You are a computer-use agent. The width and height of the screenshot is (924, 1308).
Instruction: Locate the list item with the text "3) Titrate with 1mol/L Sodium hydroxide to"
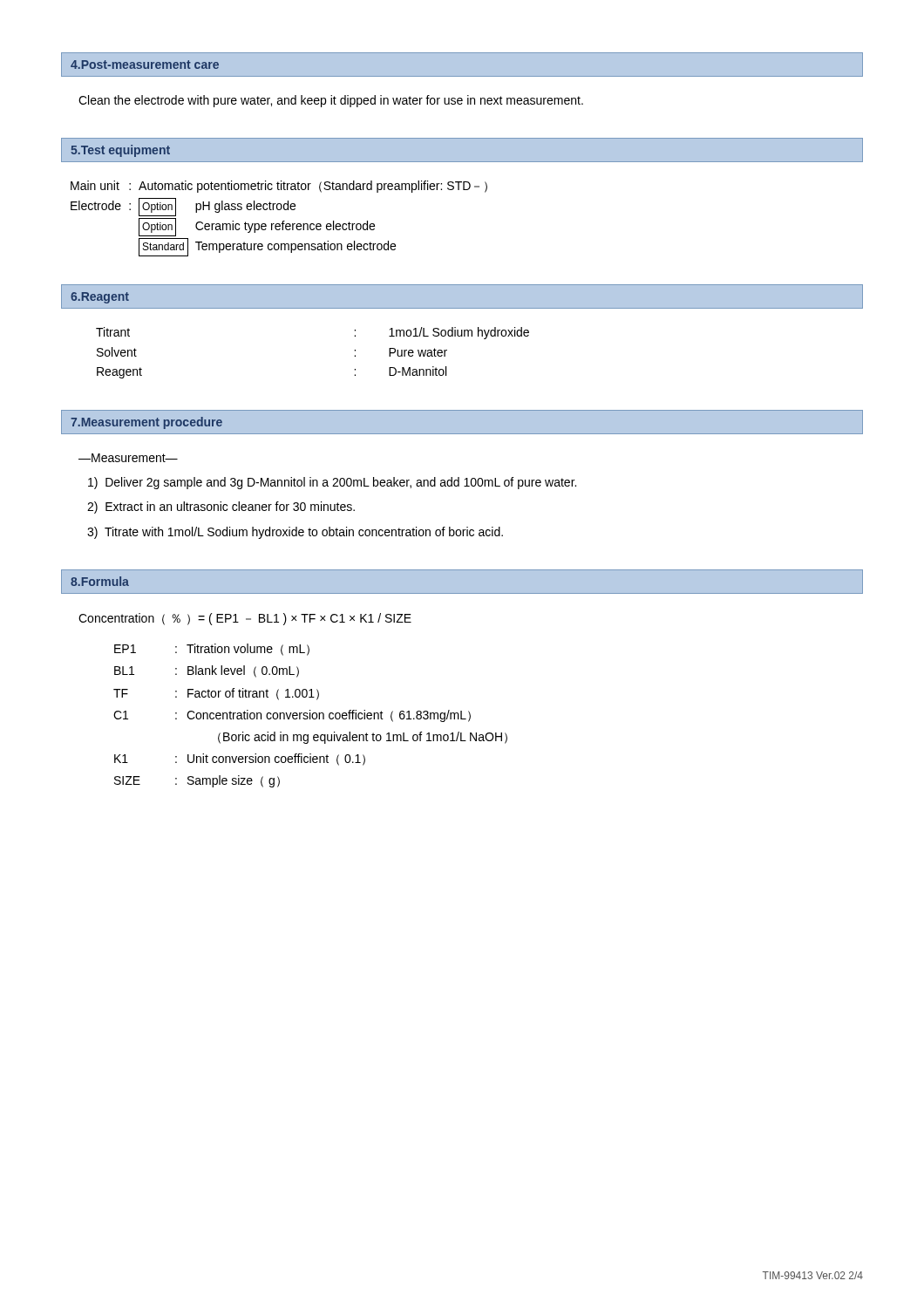(475, 532)
